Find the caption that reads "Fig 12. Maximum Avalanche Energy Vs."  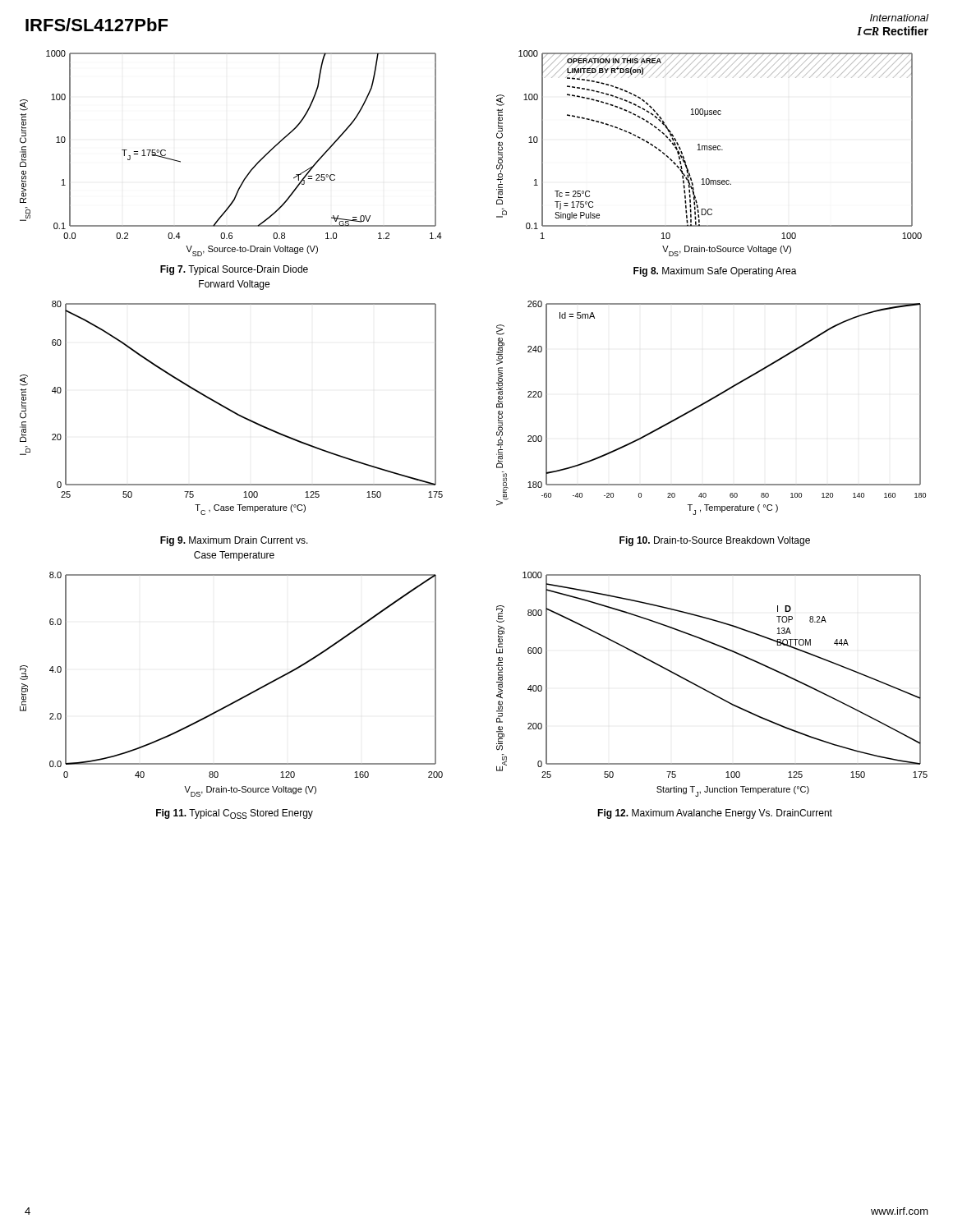(x=715, y=813)
